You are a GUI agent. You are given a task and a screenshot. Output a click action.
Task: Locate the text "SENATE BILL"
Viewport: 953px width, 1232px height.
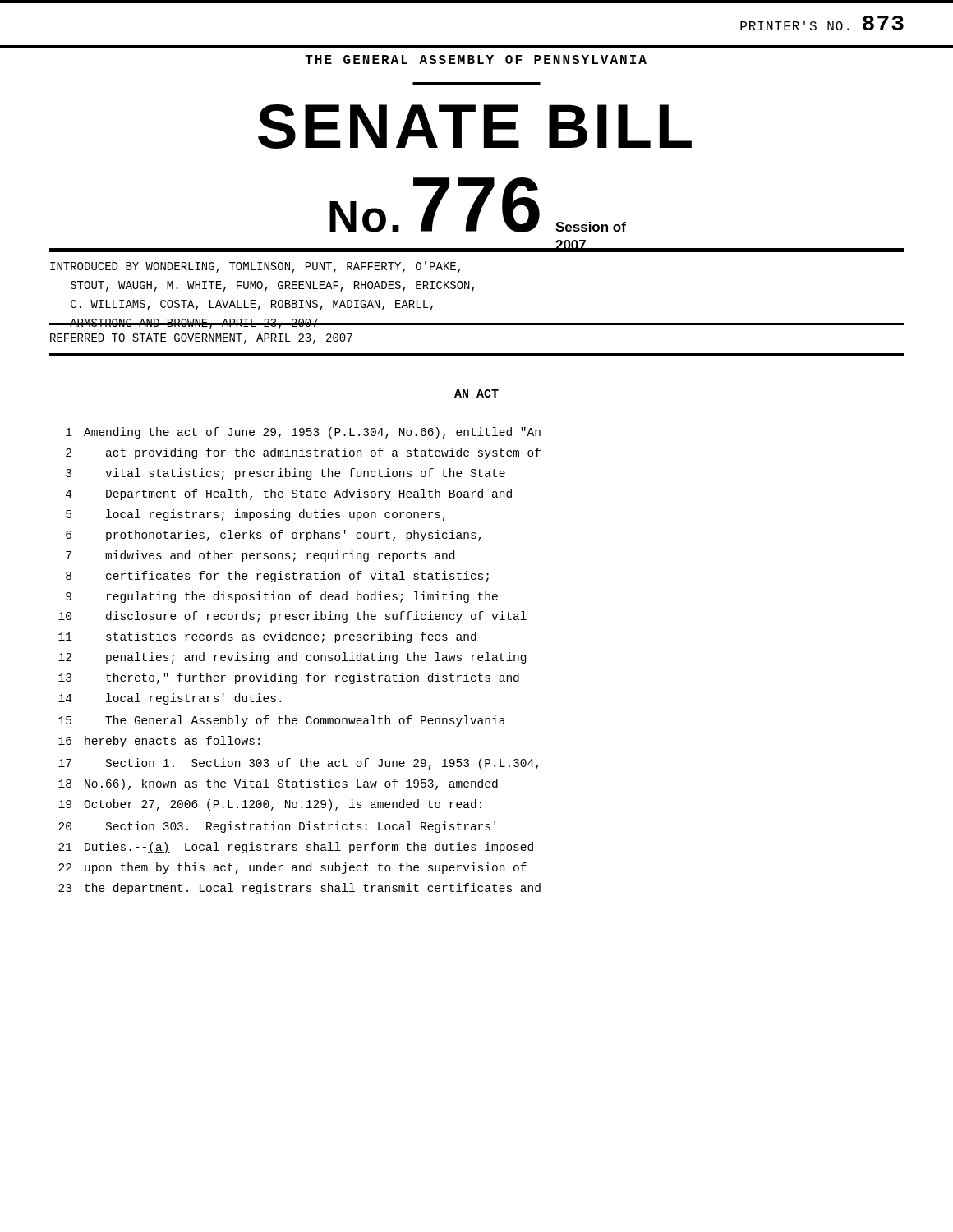click(x=476, y=126)
